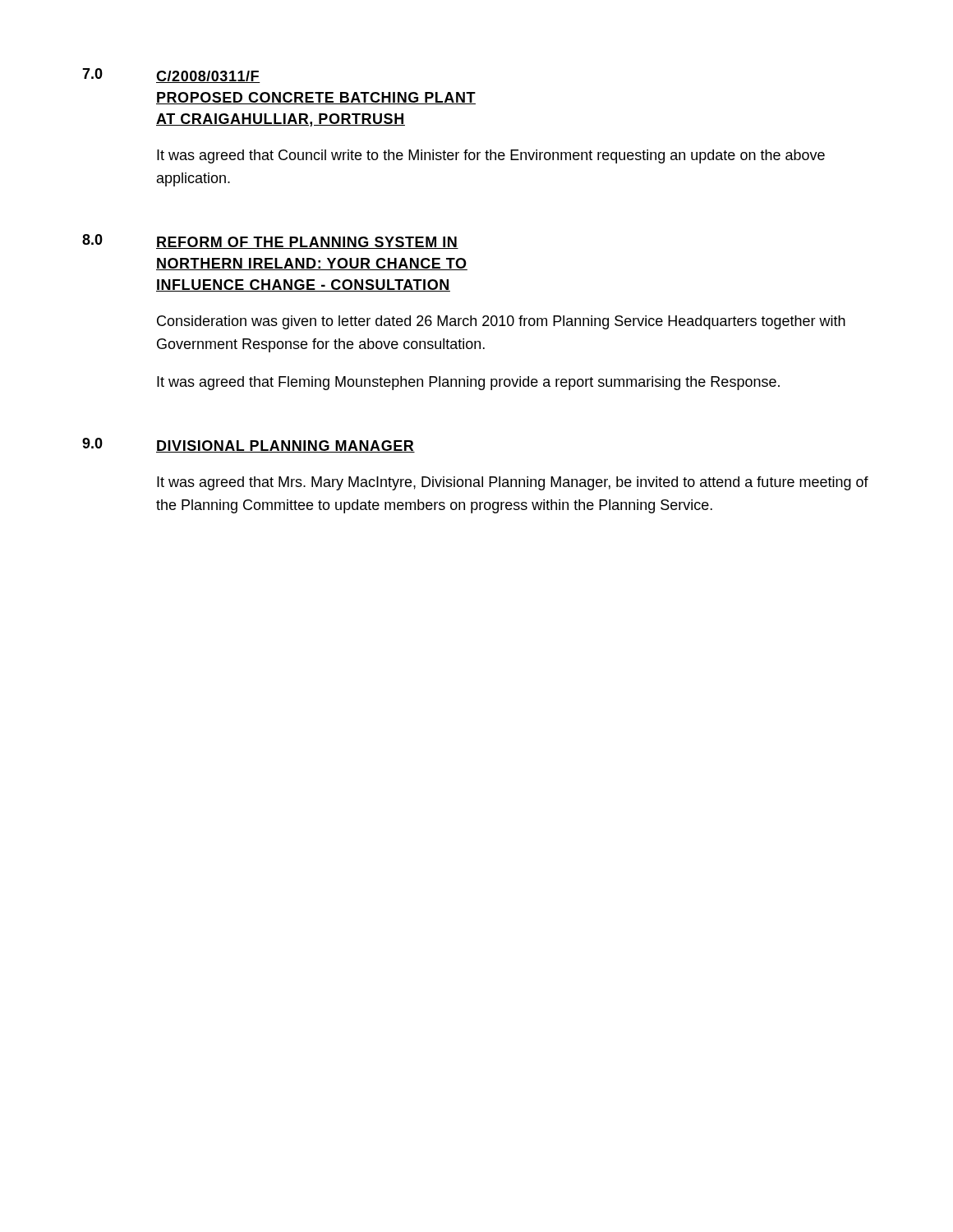
Task: Point to the text block starting "C/2008/0311/FPROPOSED CONCRETE BATCHING"
Action: pos(316,98)
